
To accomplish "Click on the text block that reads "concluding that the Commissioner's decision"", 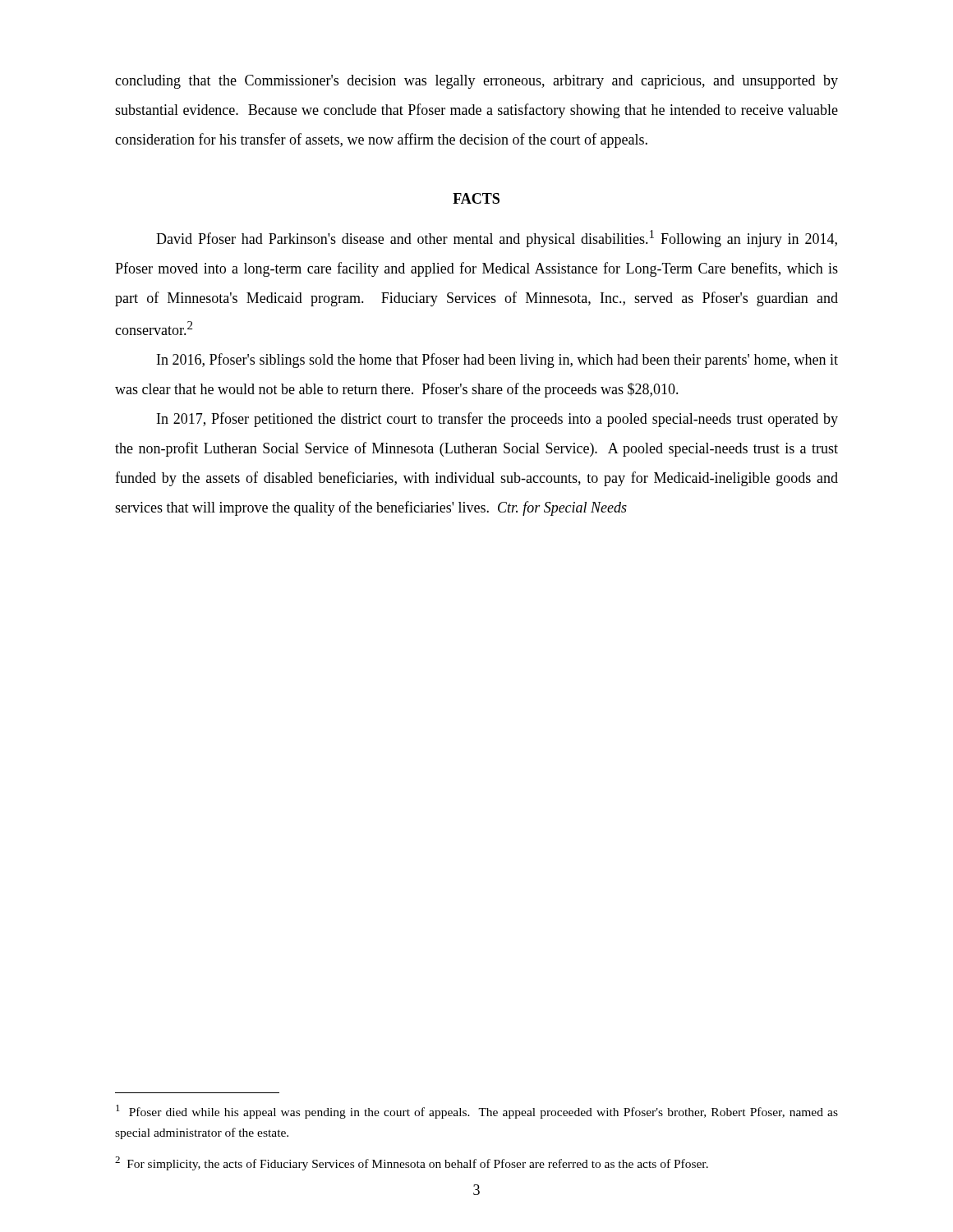I will [476, 110].
